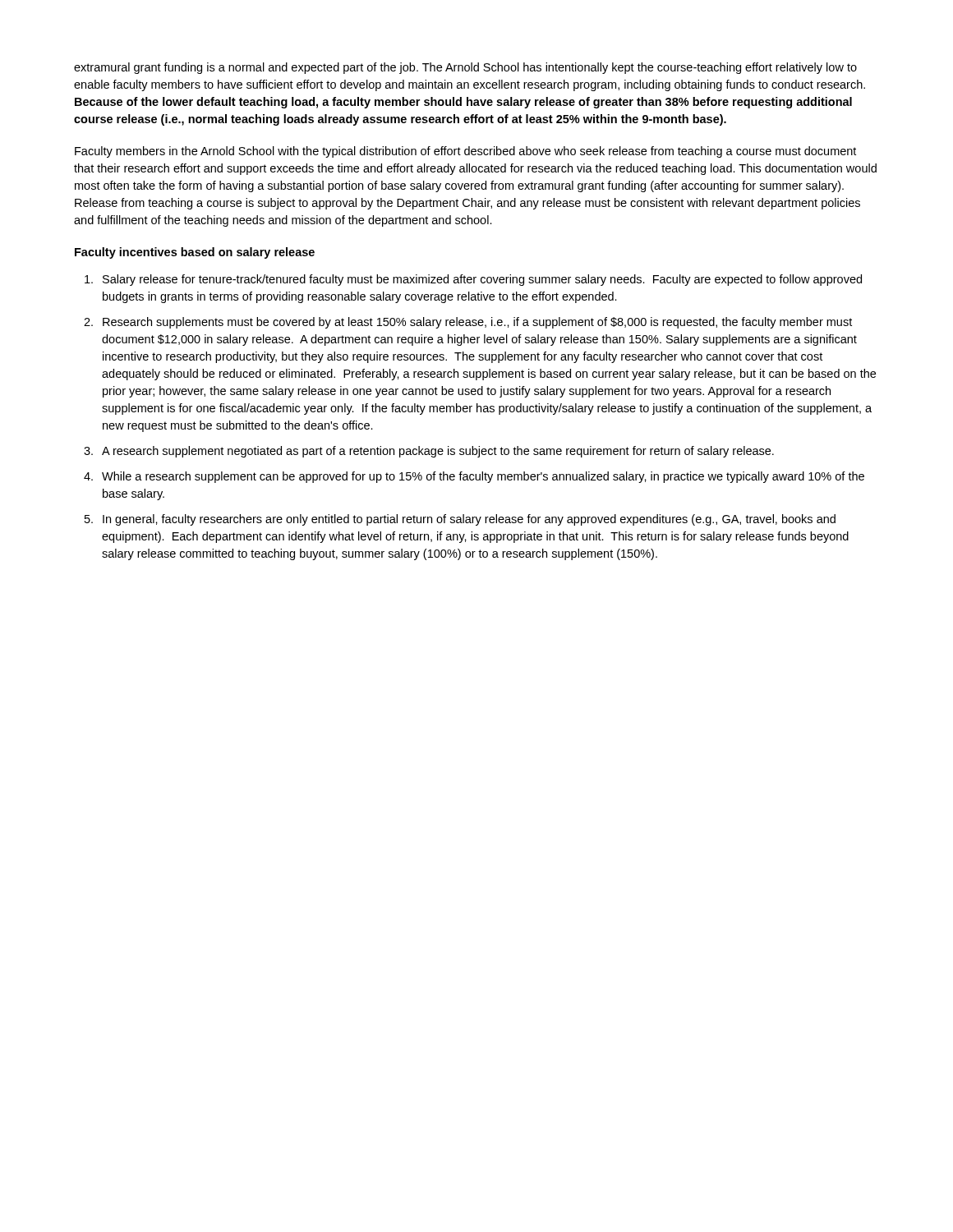Click on the list item that says "A research supplement negotiated as"
Viewport: 953px width, 1232px height.
(438, 451)
